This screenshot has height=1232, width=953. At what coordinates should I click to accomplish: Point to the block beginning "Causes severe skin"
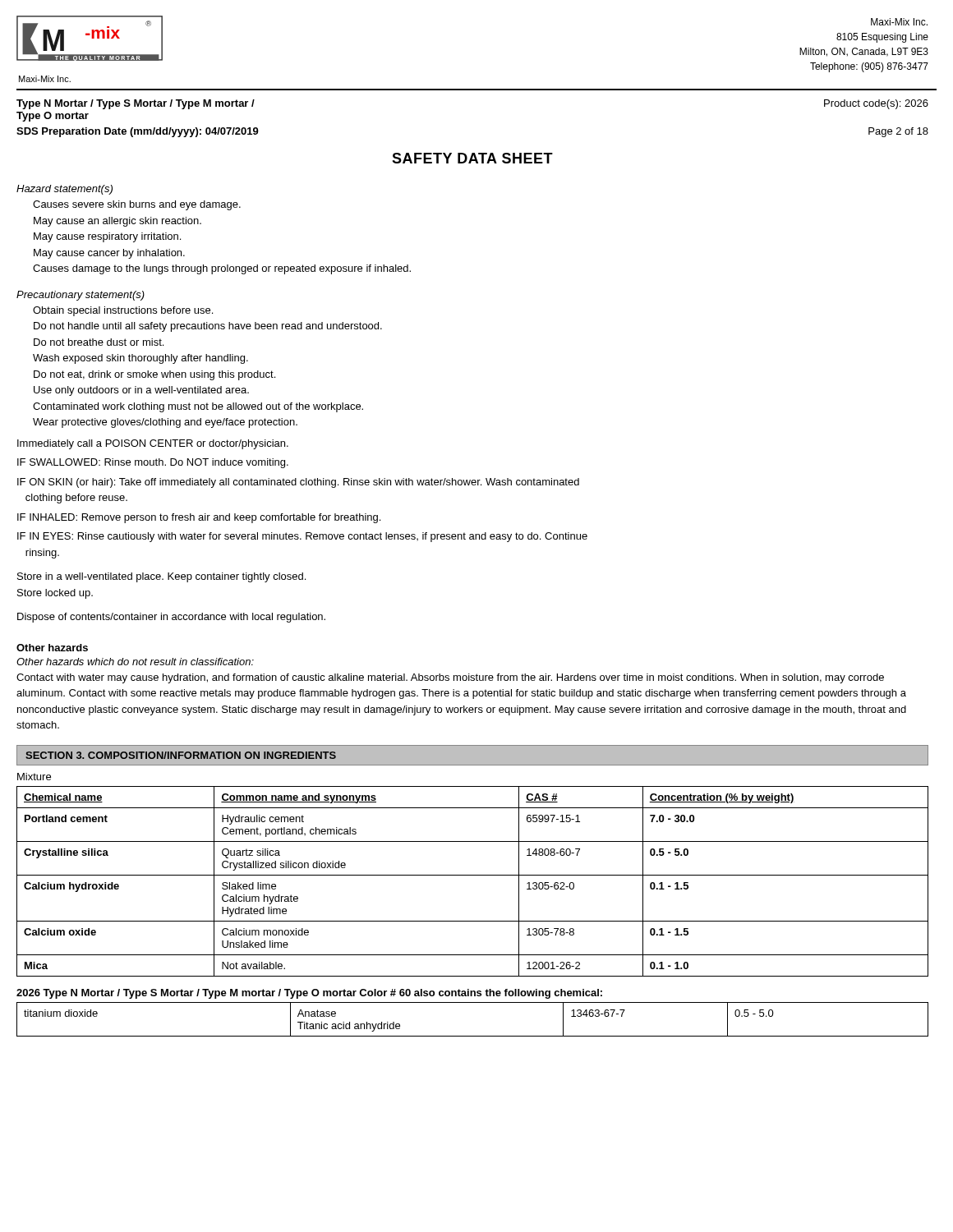tap(137, 204)
